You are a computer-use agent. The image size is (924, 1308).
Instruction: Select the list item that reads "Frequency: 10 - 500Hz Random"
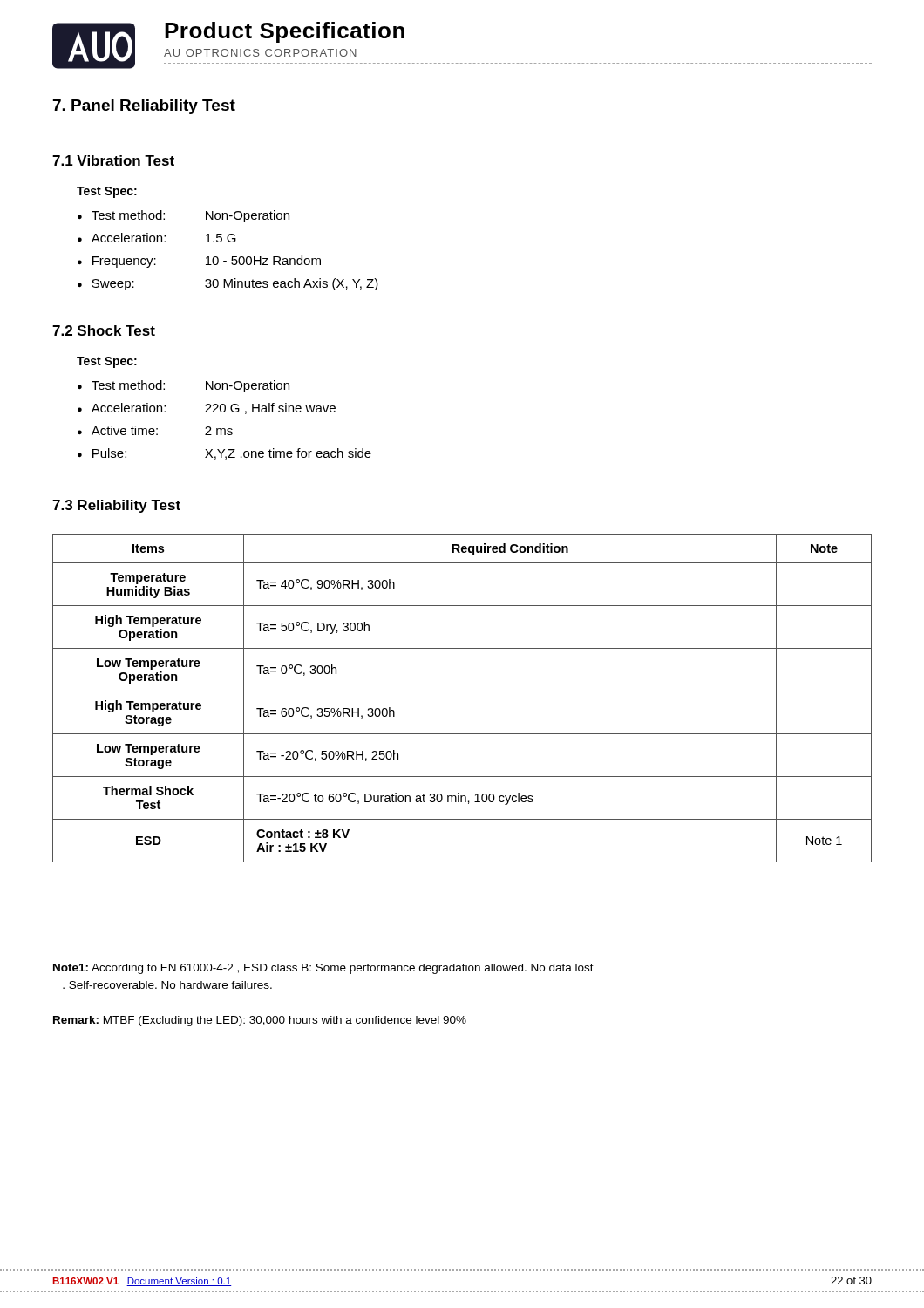[x=113, y=261]
